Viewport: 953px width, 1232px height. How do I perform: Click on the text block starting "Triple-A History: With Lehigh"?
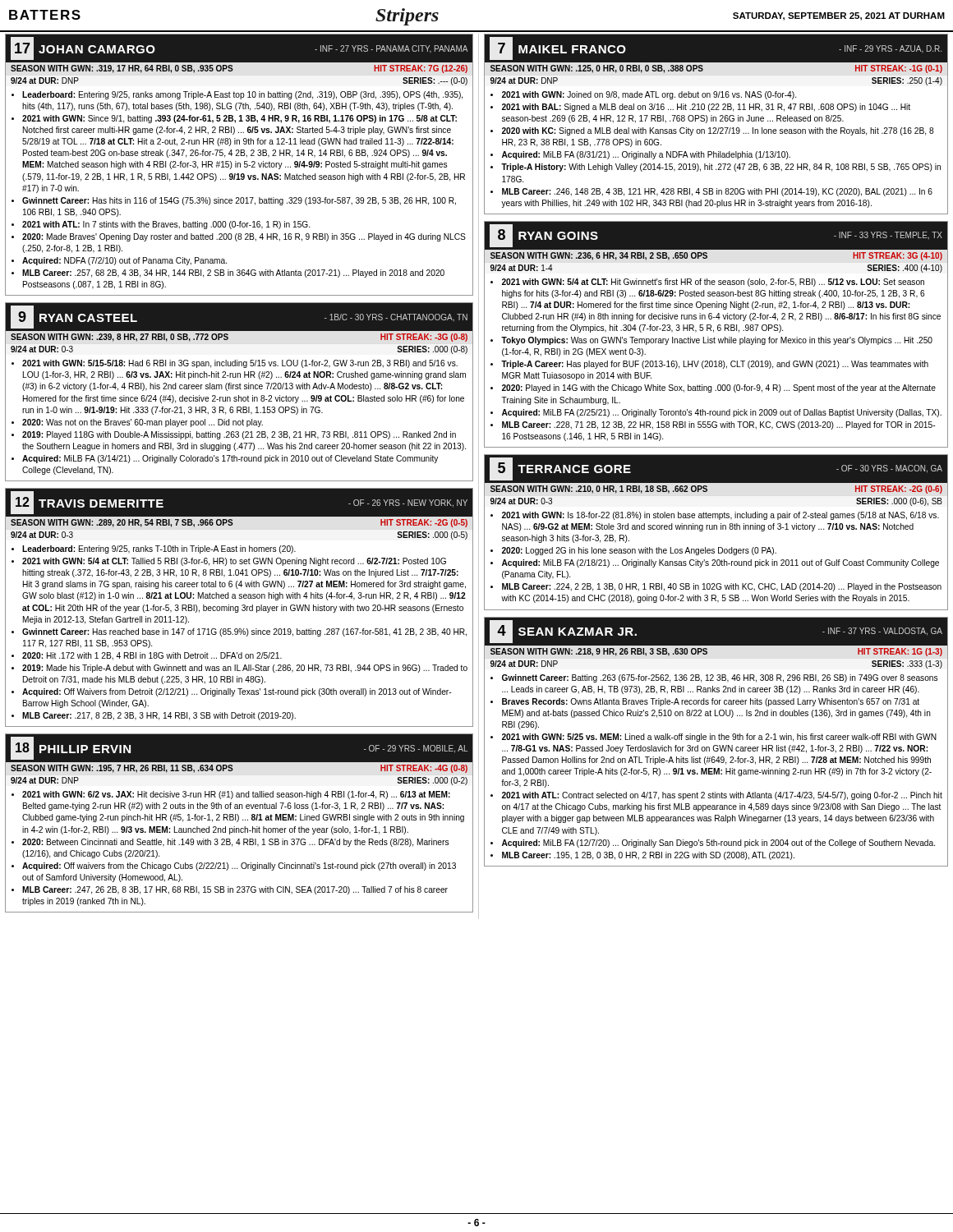point(721,173)
